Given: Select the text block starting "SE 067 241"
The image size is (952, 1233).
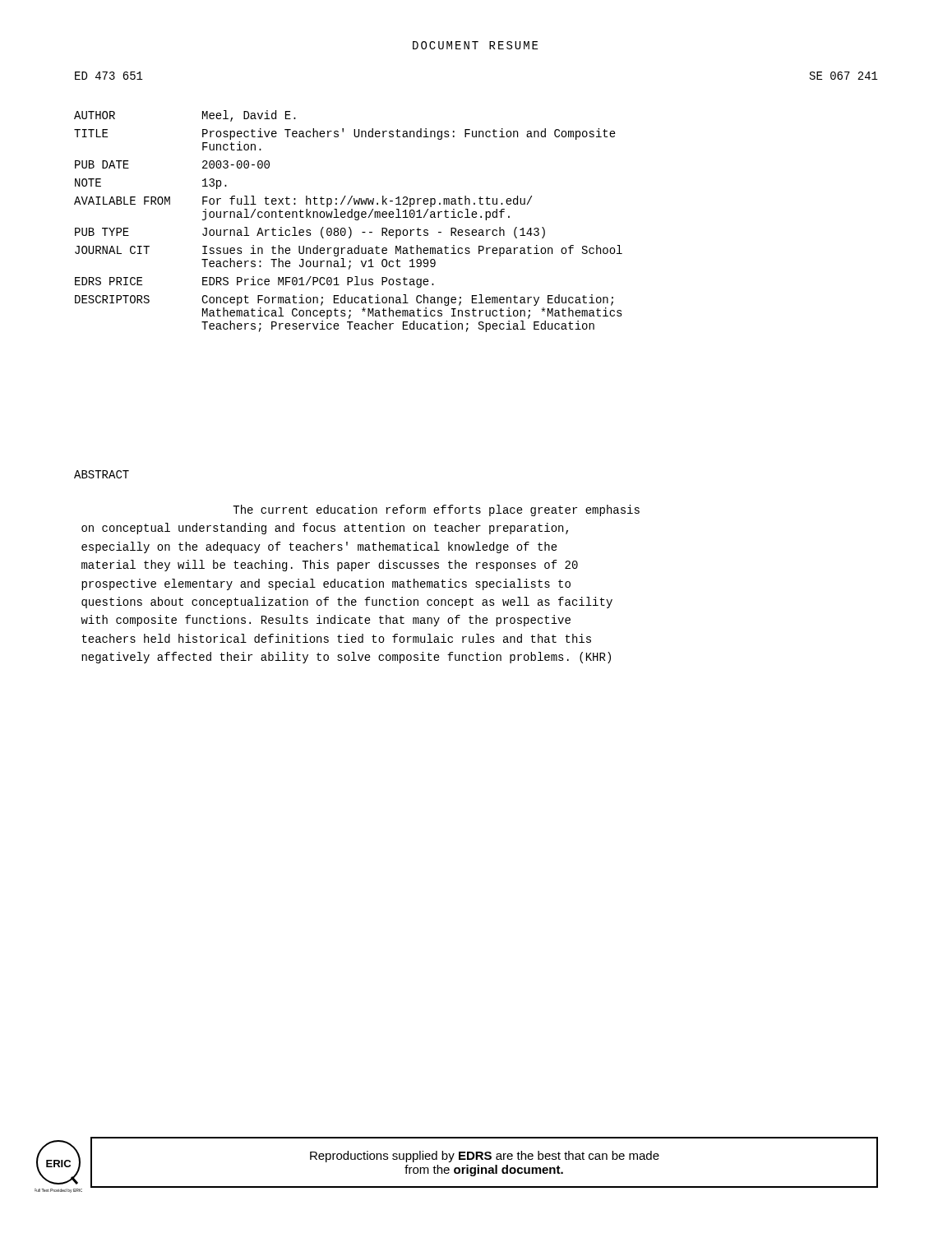Looking at the screenshot, I should [843, 76].
